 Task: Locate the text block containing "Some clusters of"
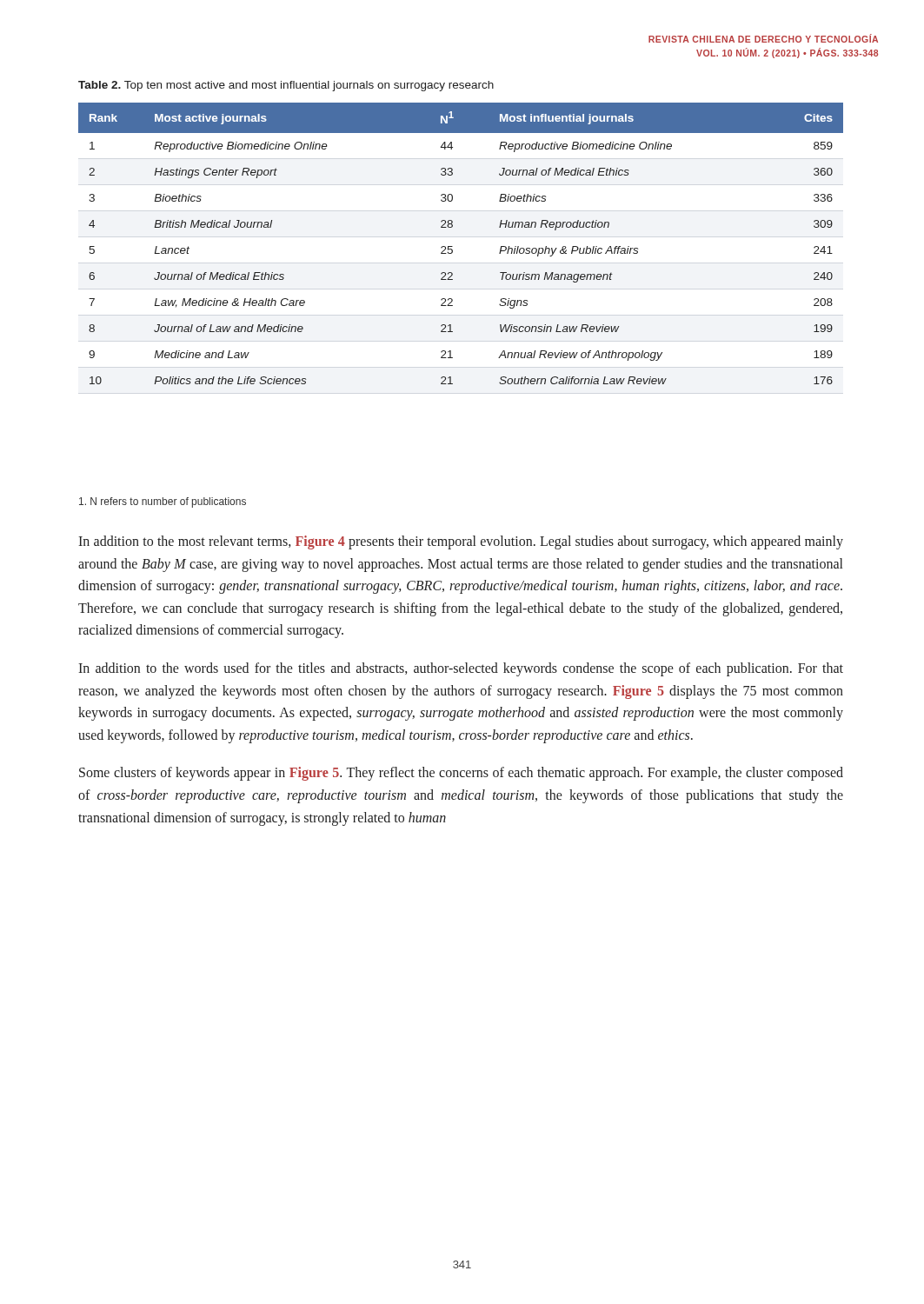461,795
